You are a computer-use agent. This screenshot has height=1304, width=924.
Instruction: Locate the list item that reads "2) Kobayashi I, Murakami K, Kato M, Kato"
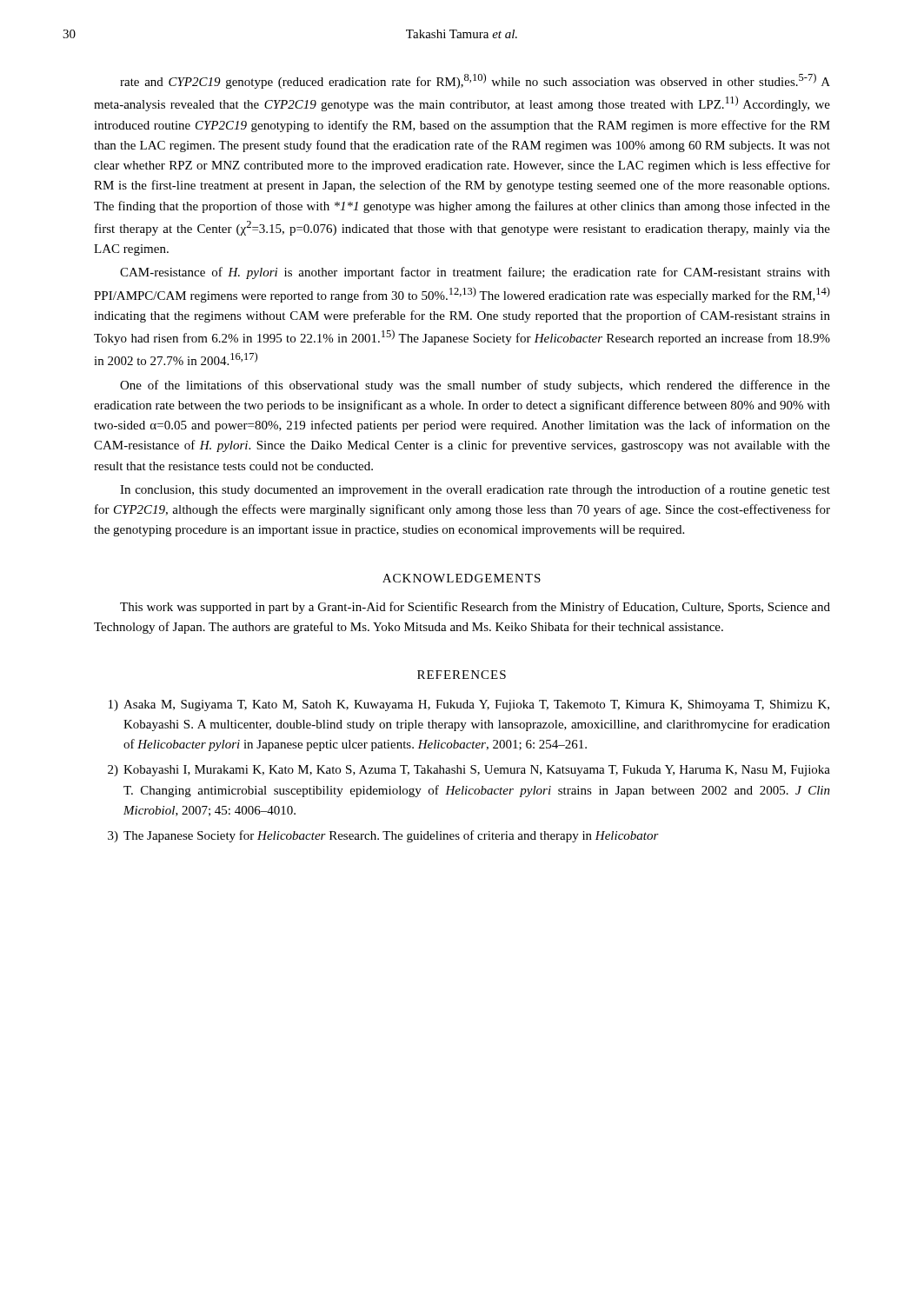click(462, 790)
